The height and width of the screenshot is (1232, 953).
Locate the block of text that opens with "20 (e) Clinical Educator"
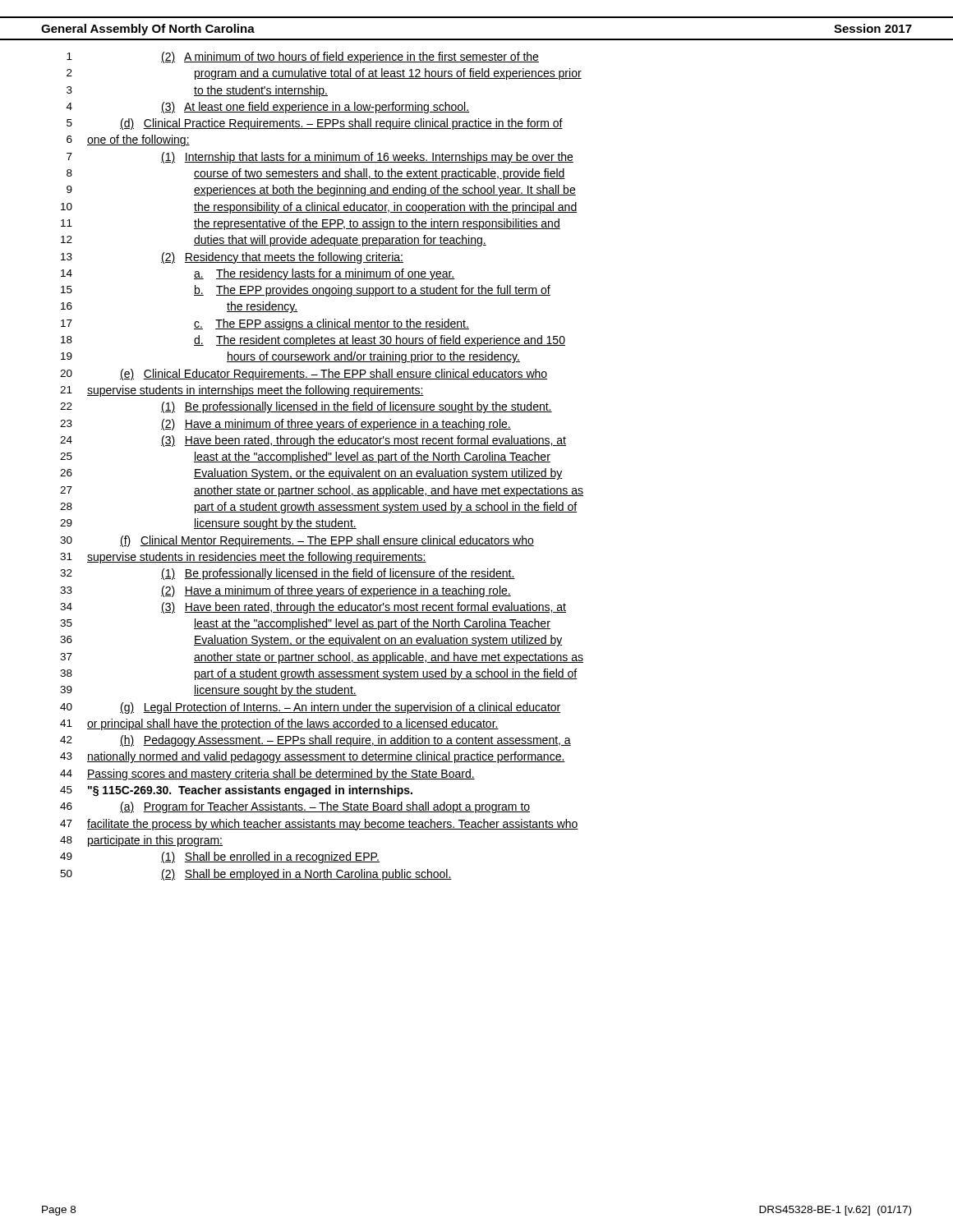tap(476, 374)
